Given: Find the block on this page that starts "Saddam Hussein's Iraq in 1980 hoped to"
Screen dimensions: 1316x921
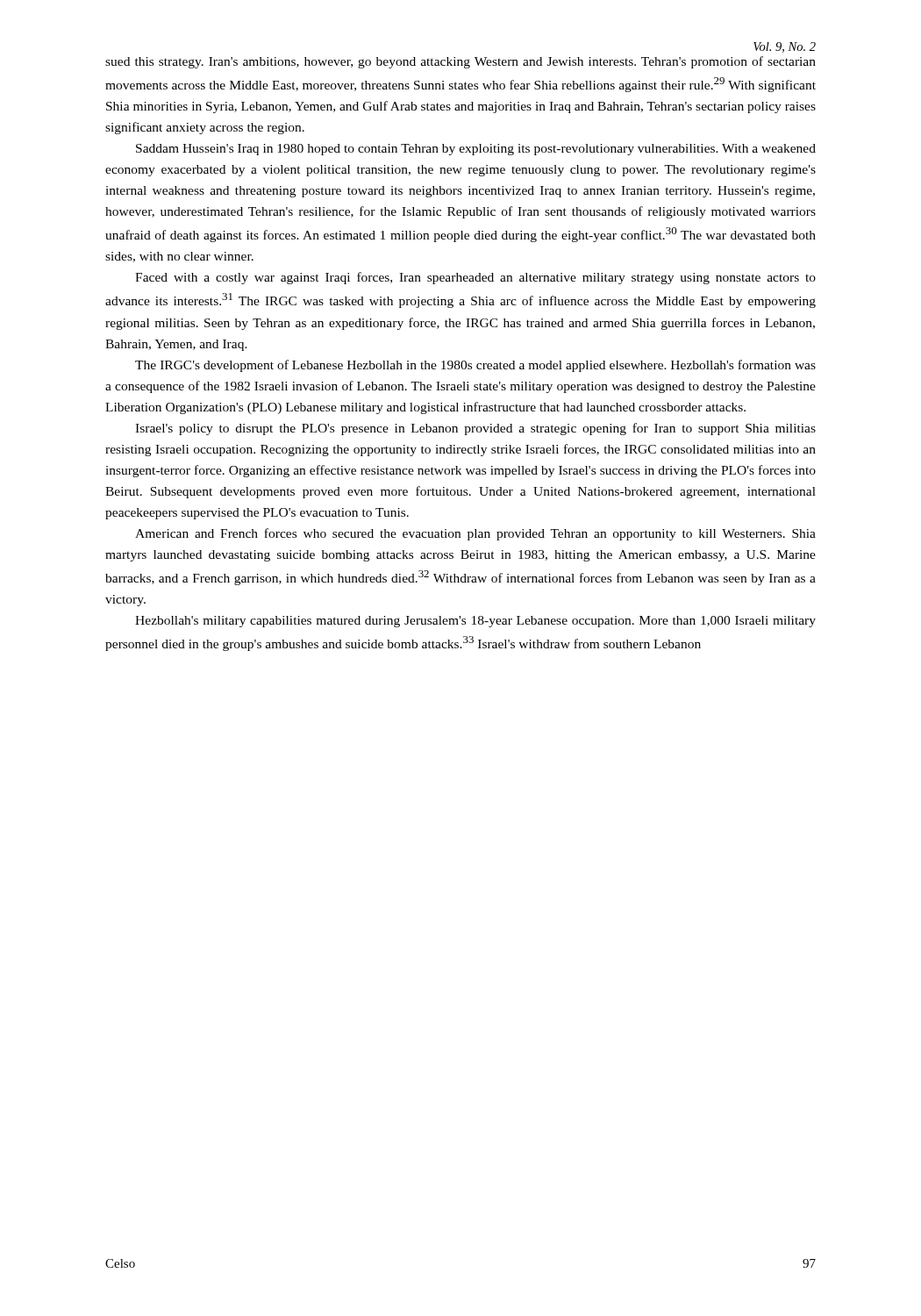Looking at the screenshot, I should 460,203.
